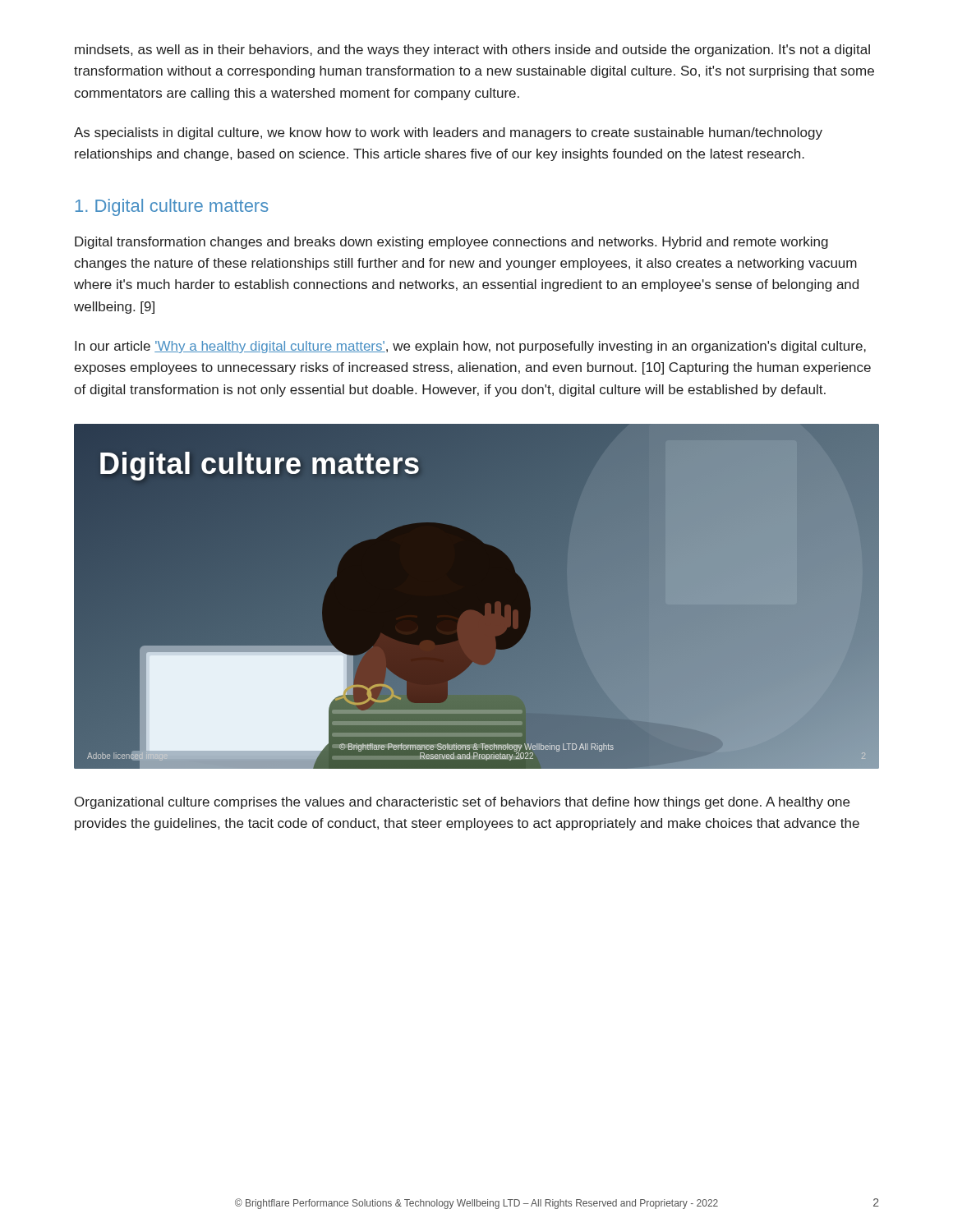
Task: Click on the photo
Action: [476, 596]
